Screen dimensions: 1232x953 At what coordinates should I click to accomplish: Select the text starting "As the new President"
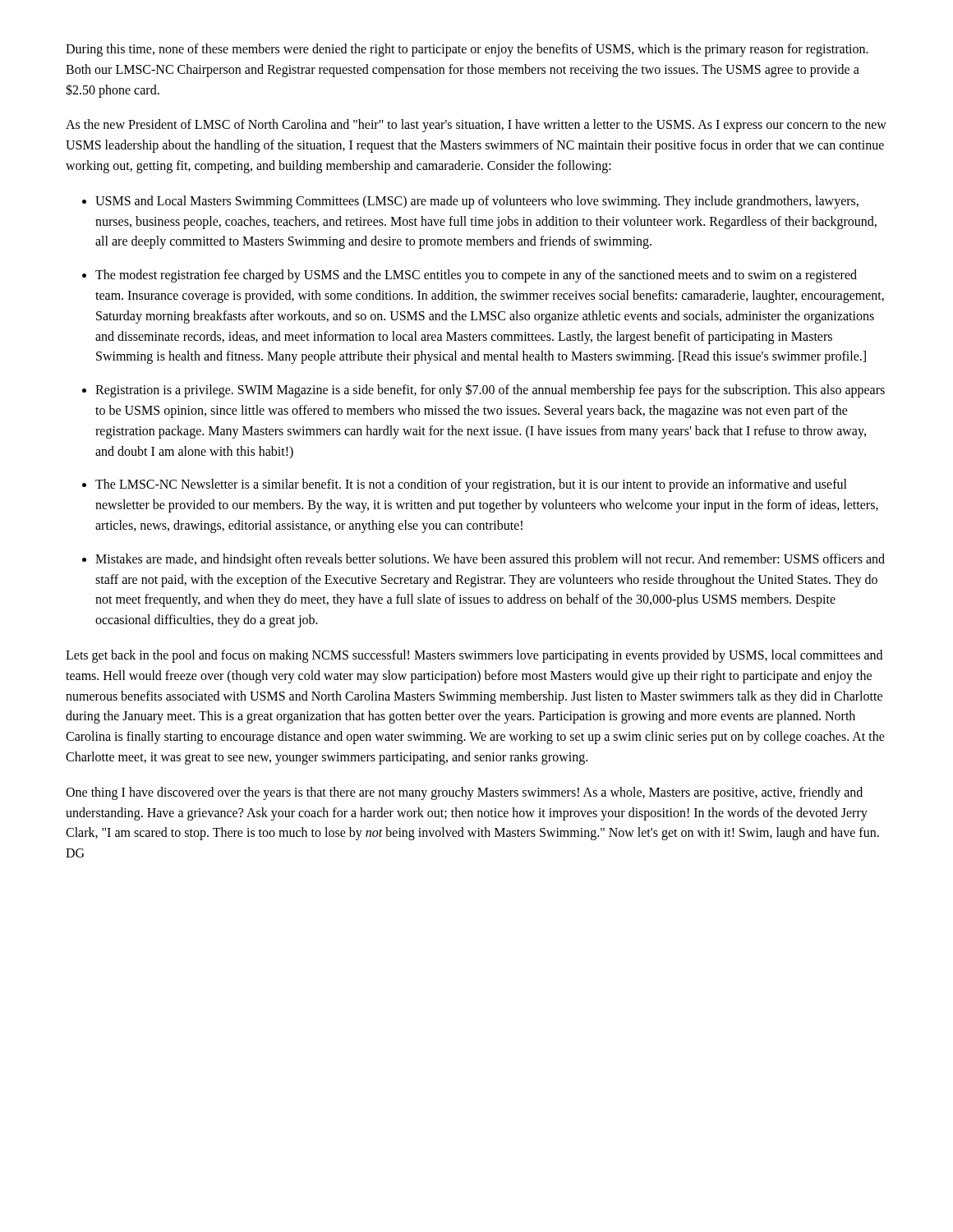[x=476, y=145]
